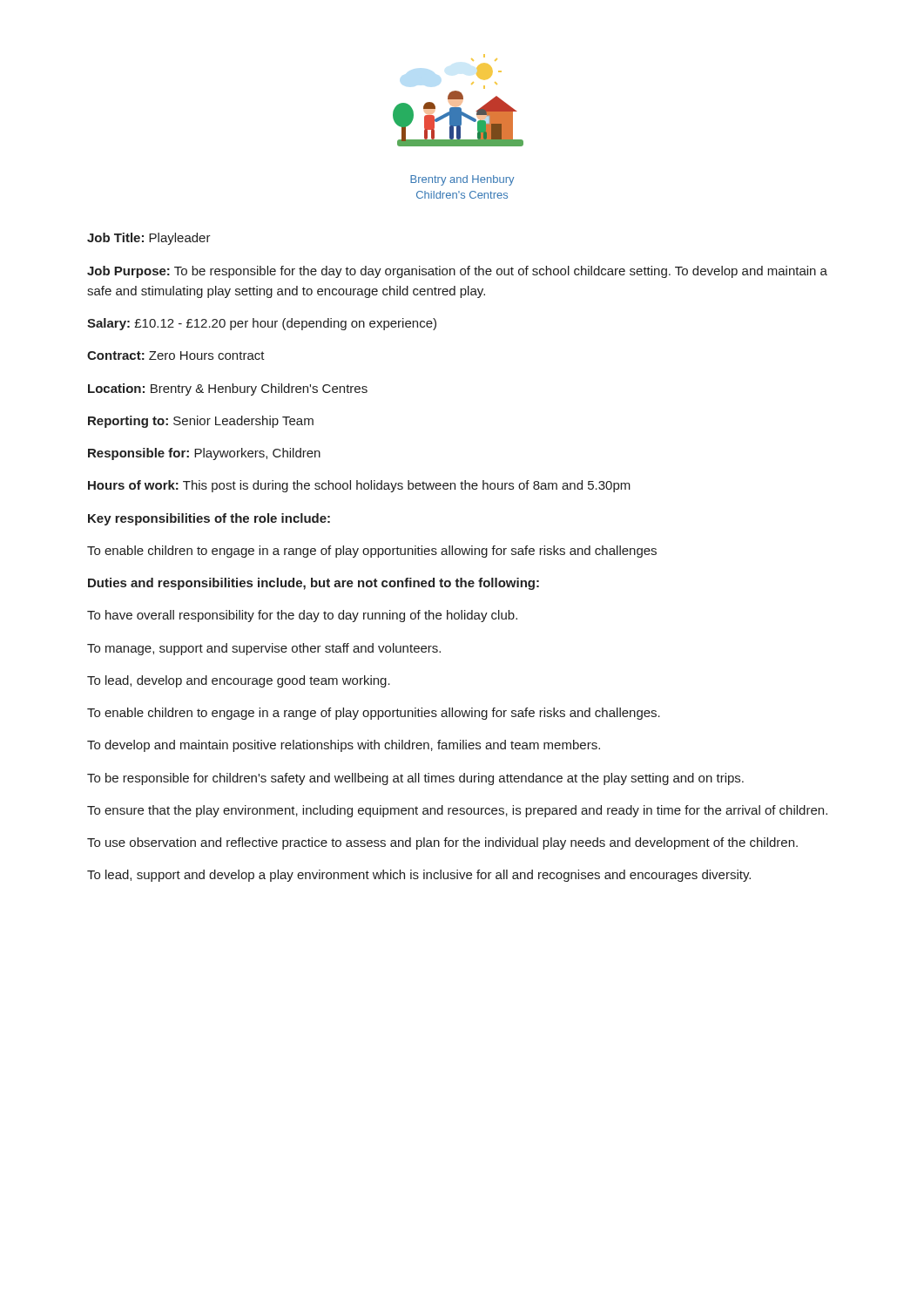924x1307 pixels.
Task: Locate the text that reads "Location: Brentry & Henbury Children's Centres"
Action: [227, 388]
